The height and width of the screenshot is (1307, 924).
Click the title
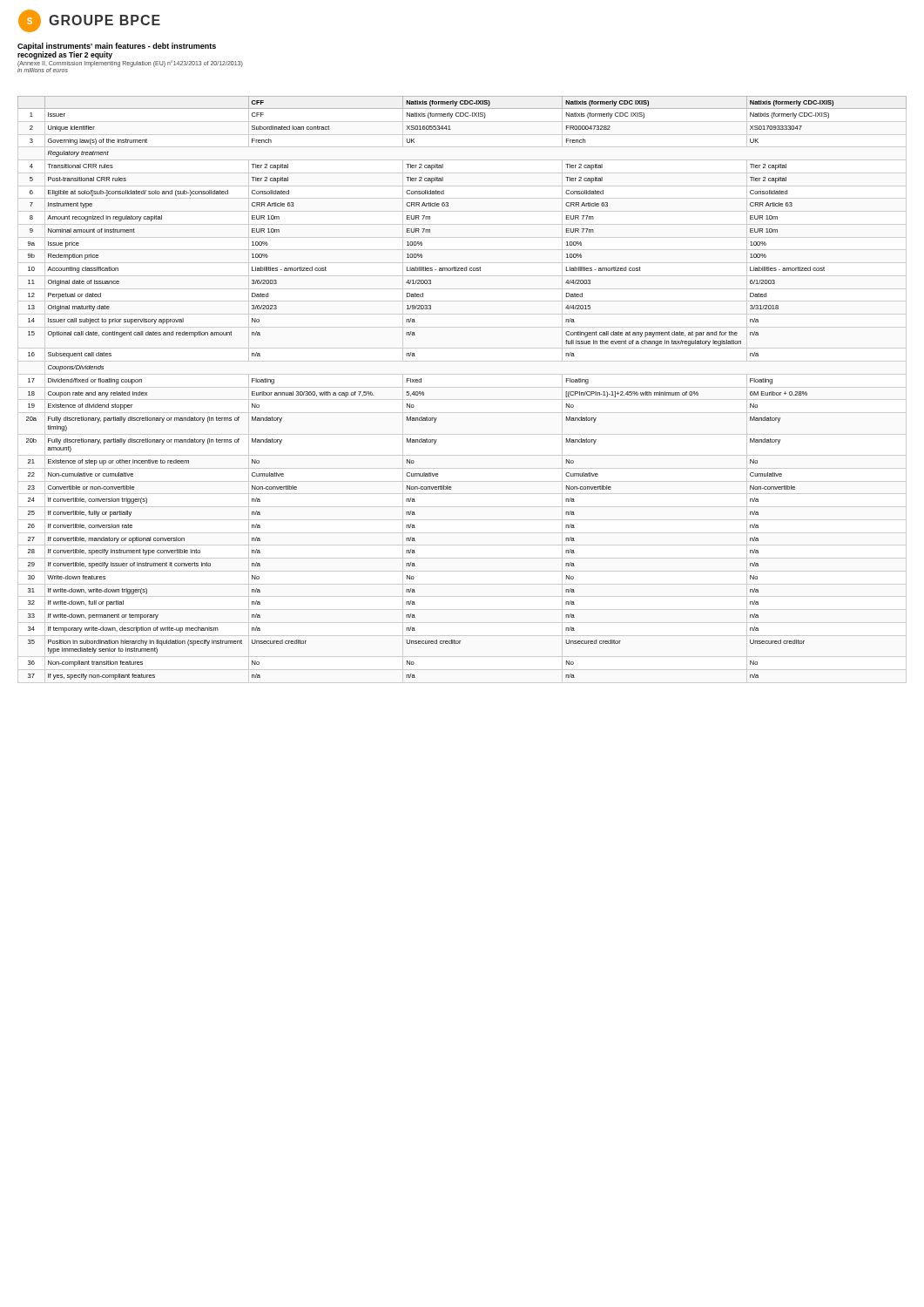coord(130,58)
